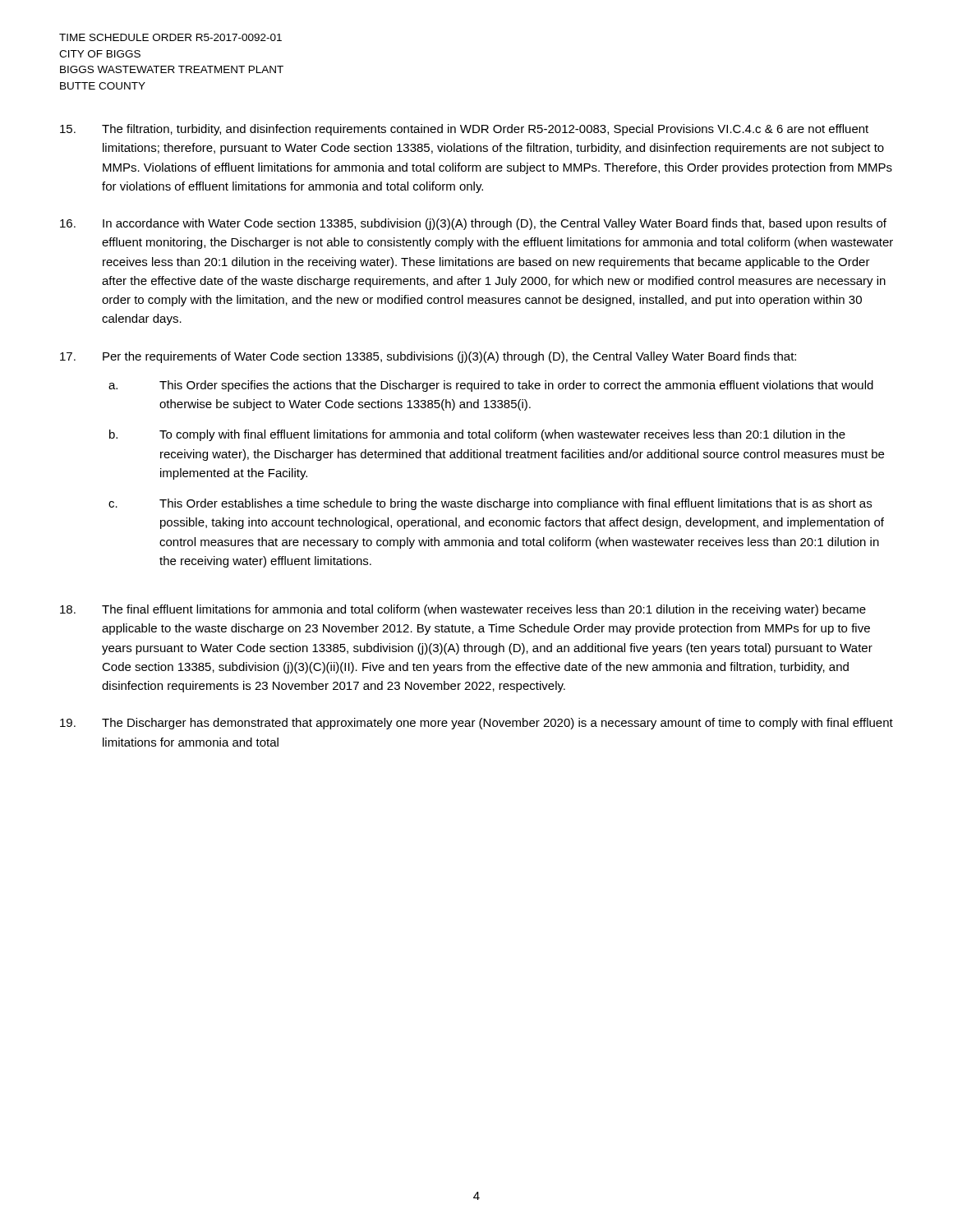Locate the block starting "15. The filtration, turbidity, and disinfection"

(476, 157)
